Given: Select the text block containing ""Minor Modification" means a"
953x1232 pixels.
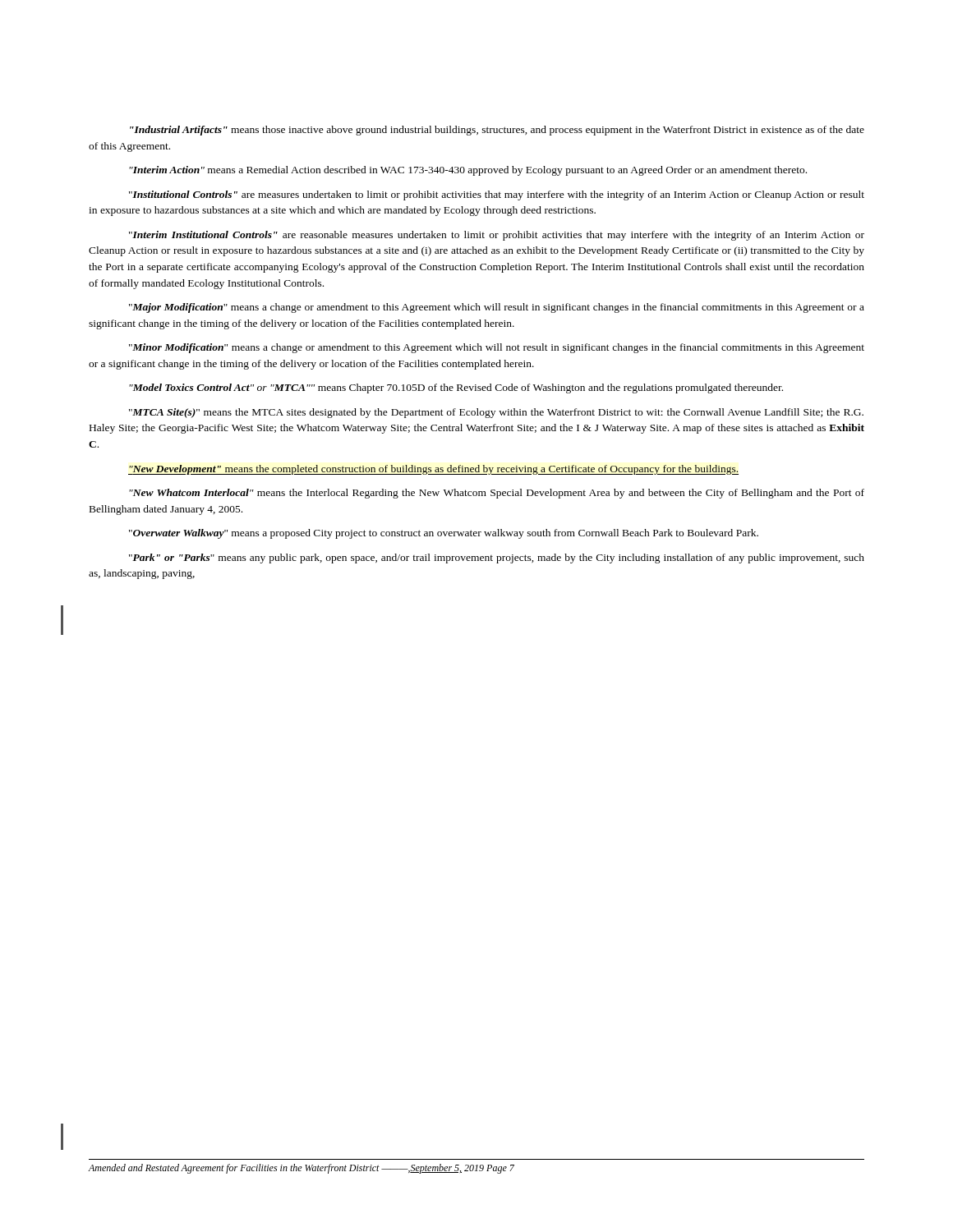Looking at the screenshot, I should [x=476, y=355].
